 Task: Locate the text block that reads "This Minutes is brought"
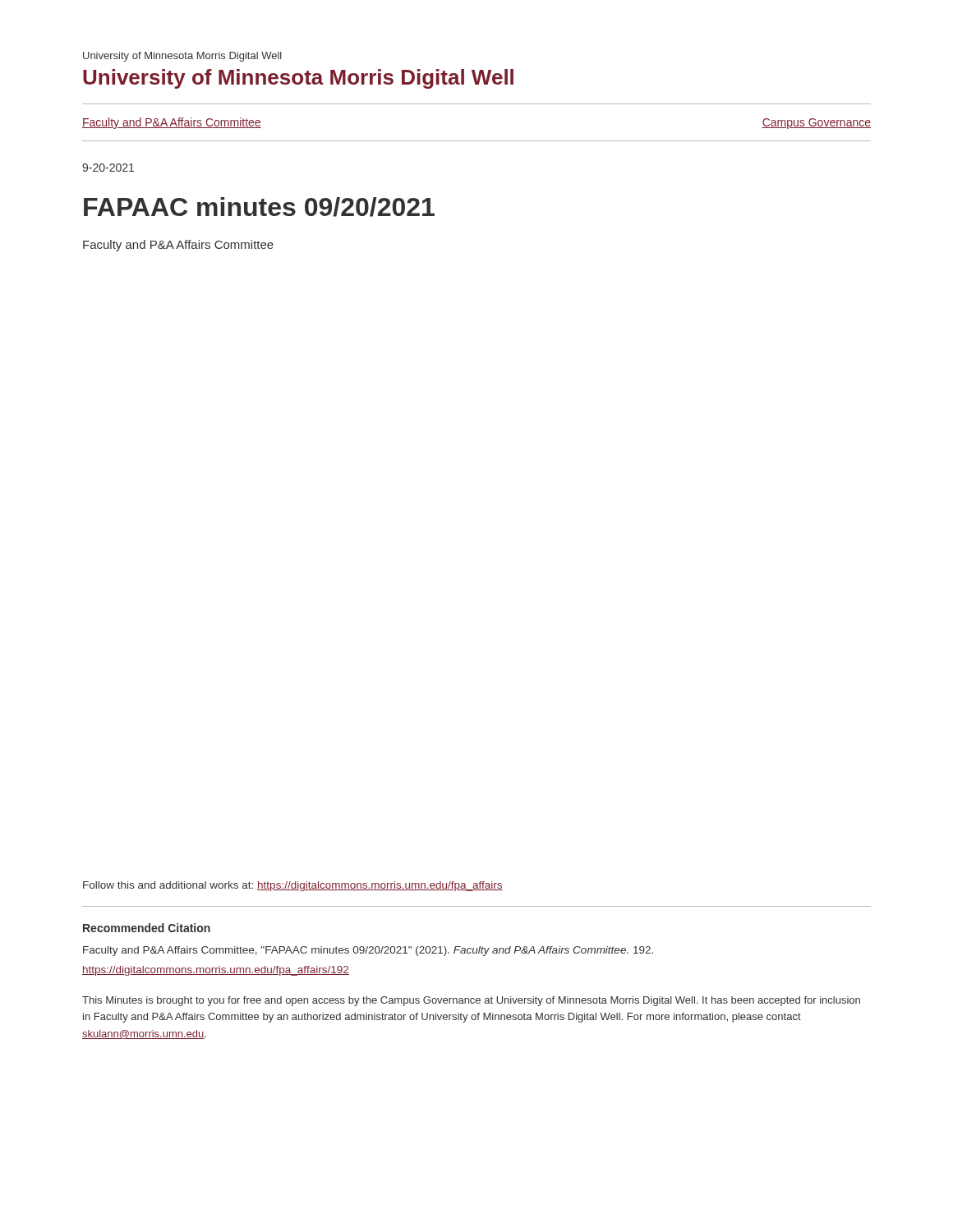click(471, 1017)
